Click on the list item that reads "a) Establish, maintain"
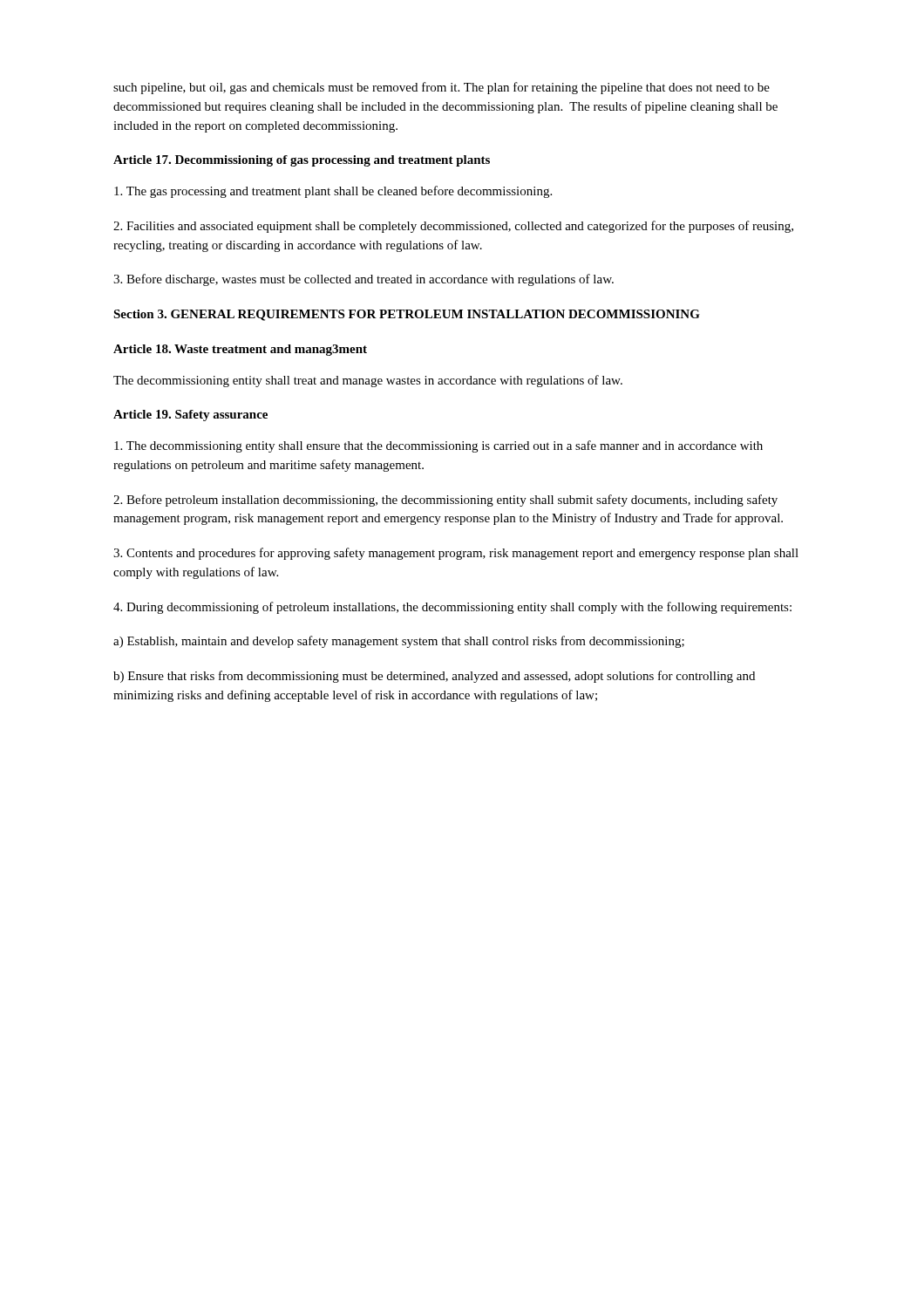The height and width of the screenshot is (1308, 924). point(399,641)
